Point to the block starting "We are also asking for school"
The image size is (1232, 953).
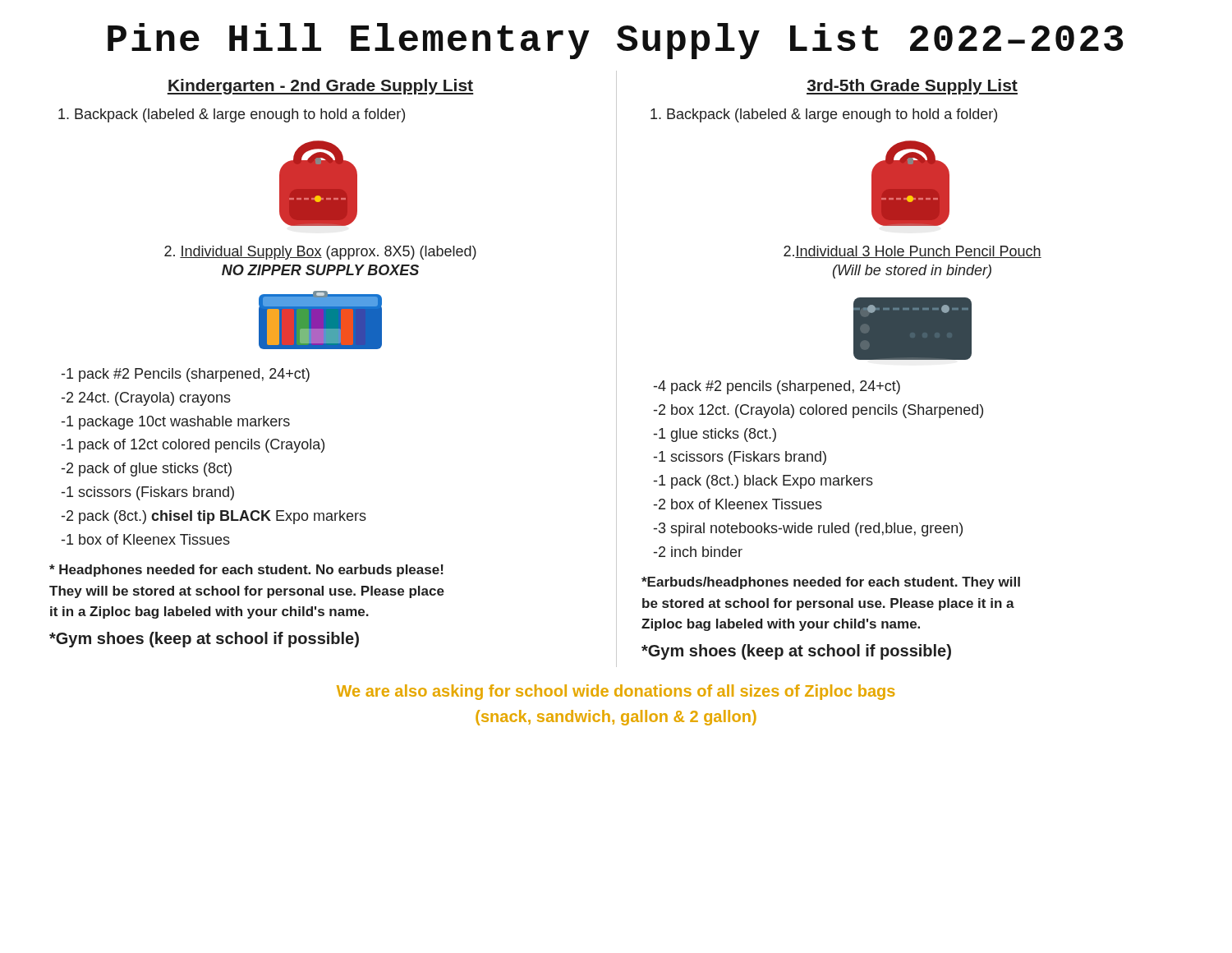click(616, 704)
